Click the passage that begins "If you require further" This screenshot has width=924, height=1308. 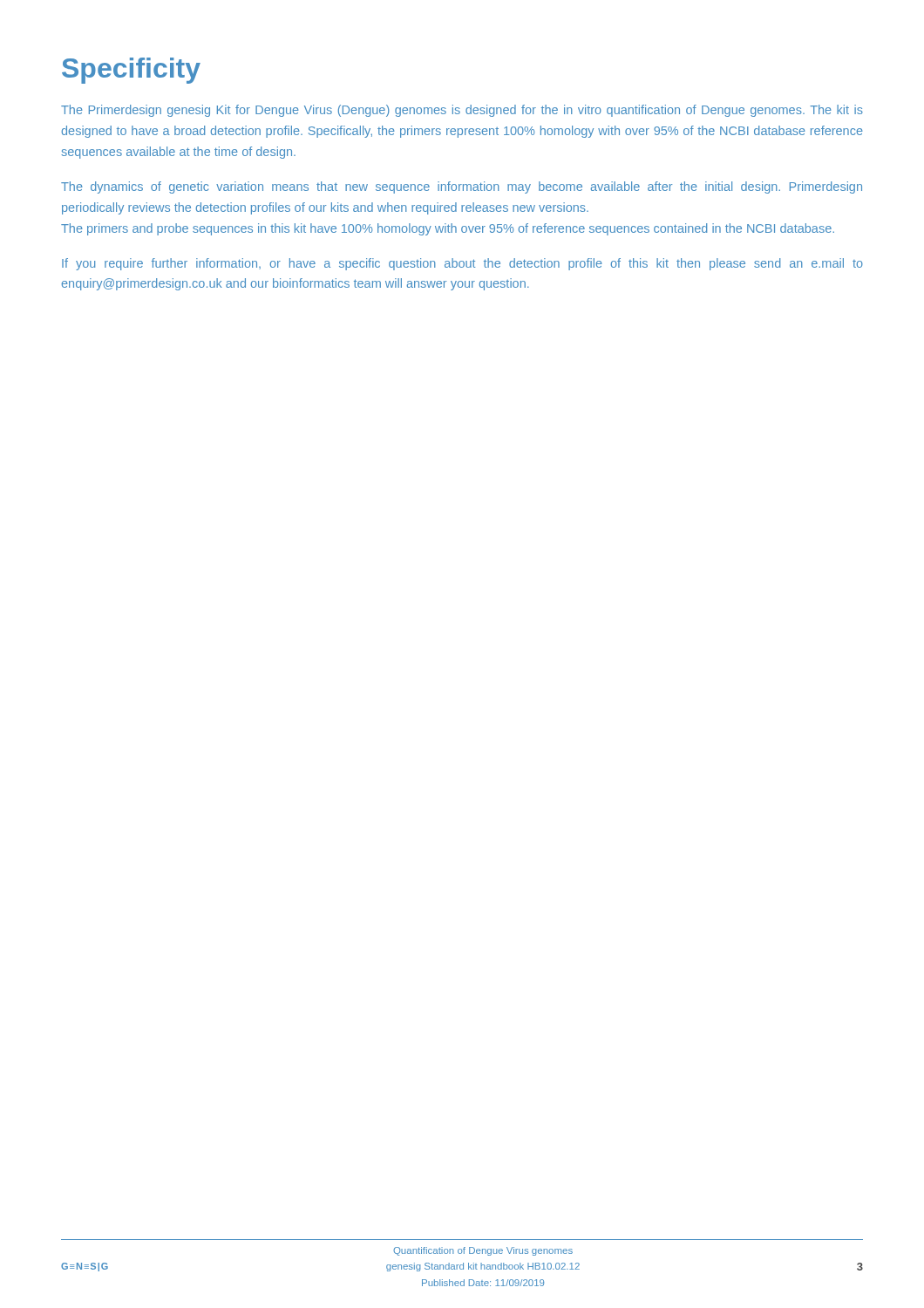tap(462, 273)
